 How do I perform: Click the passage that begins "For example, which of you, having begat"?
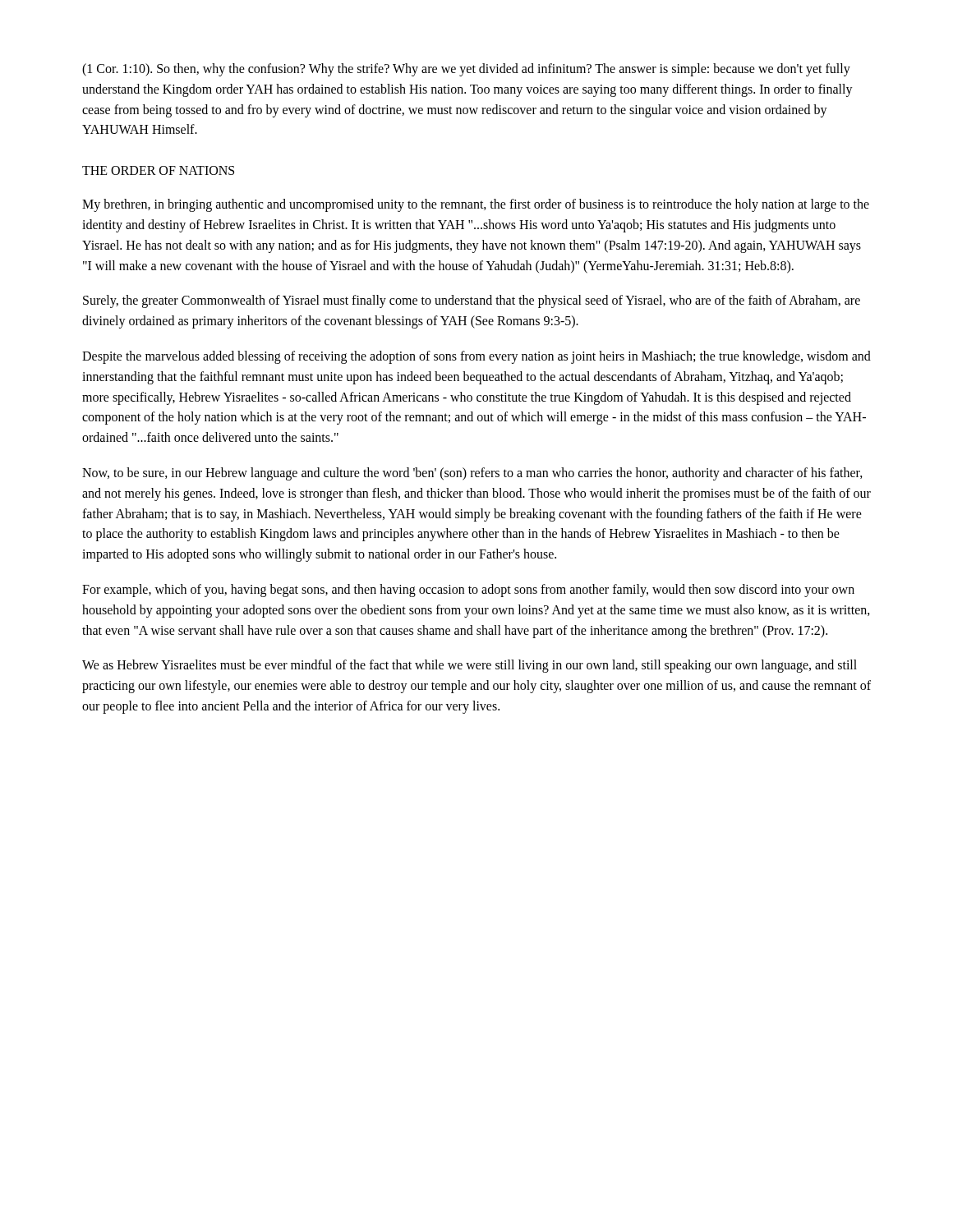(x=476, y=610)
